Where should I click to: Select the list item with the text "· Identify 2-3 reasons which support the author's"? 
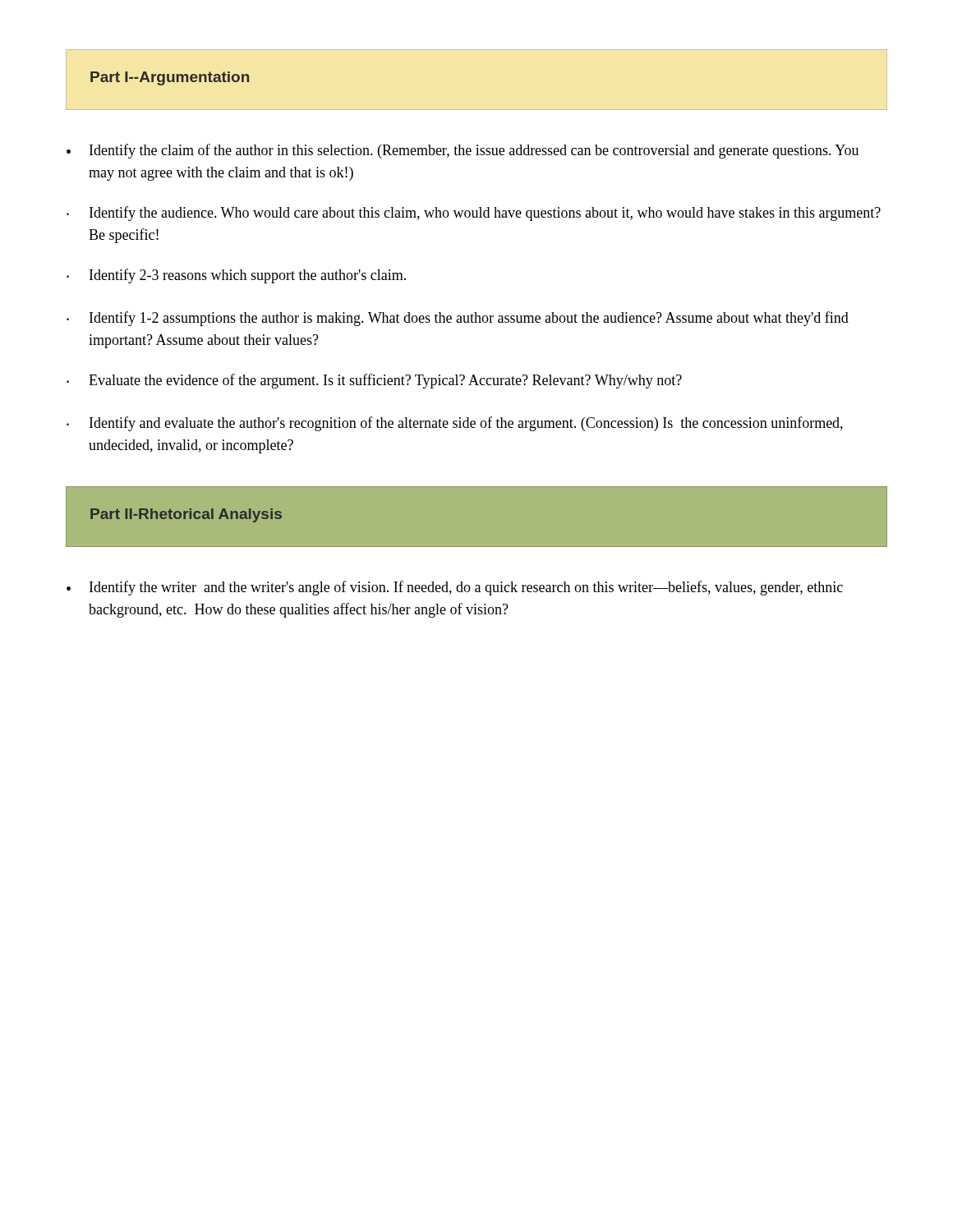[x=236, y=276]
